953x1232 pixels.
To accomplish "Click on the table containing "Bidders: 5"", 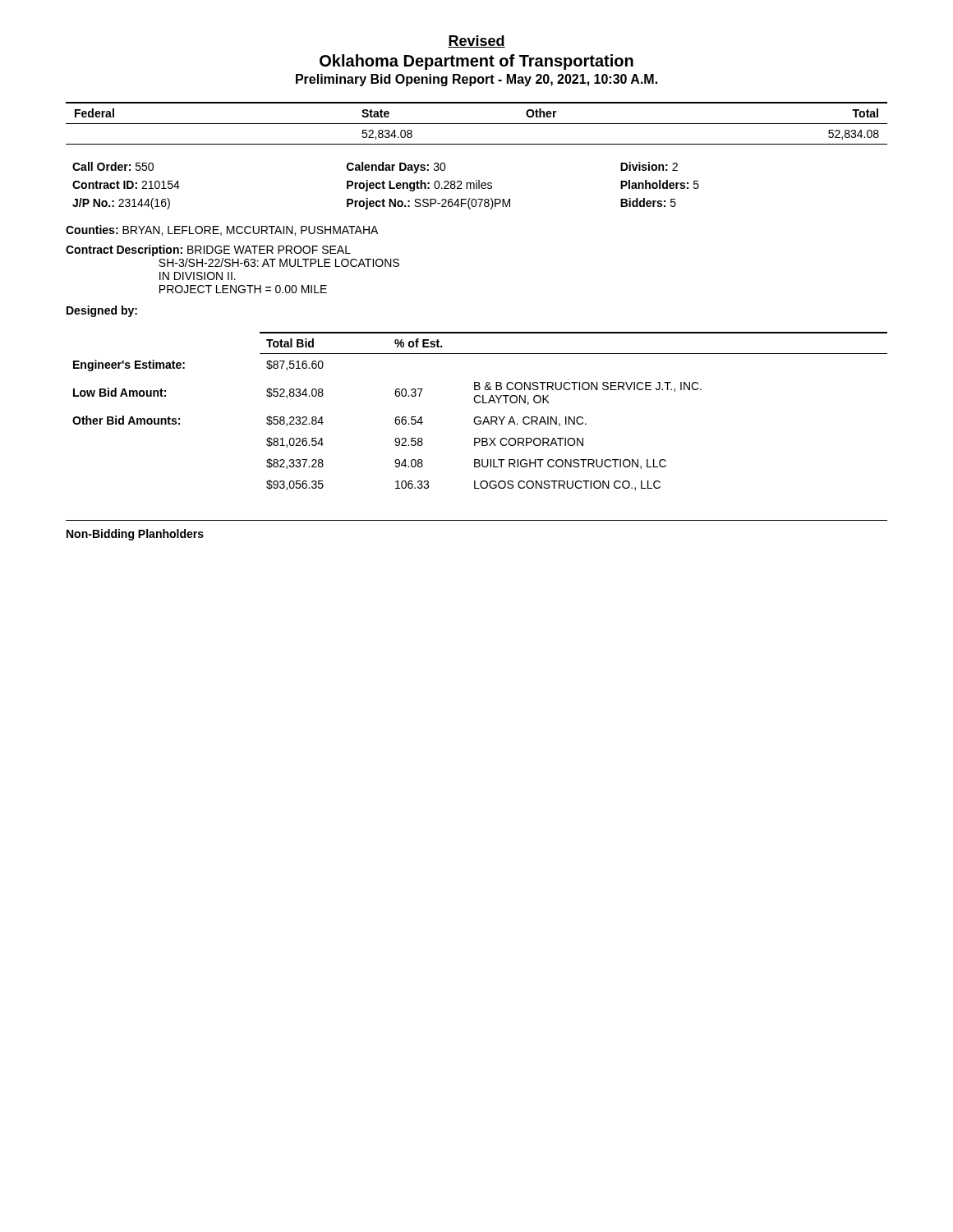I will pos(476,185).
